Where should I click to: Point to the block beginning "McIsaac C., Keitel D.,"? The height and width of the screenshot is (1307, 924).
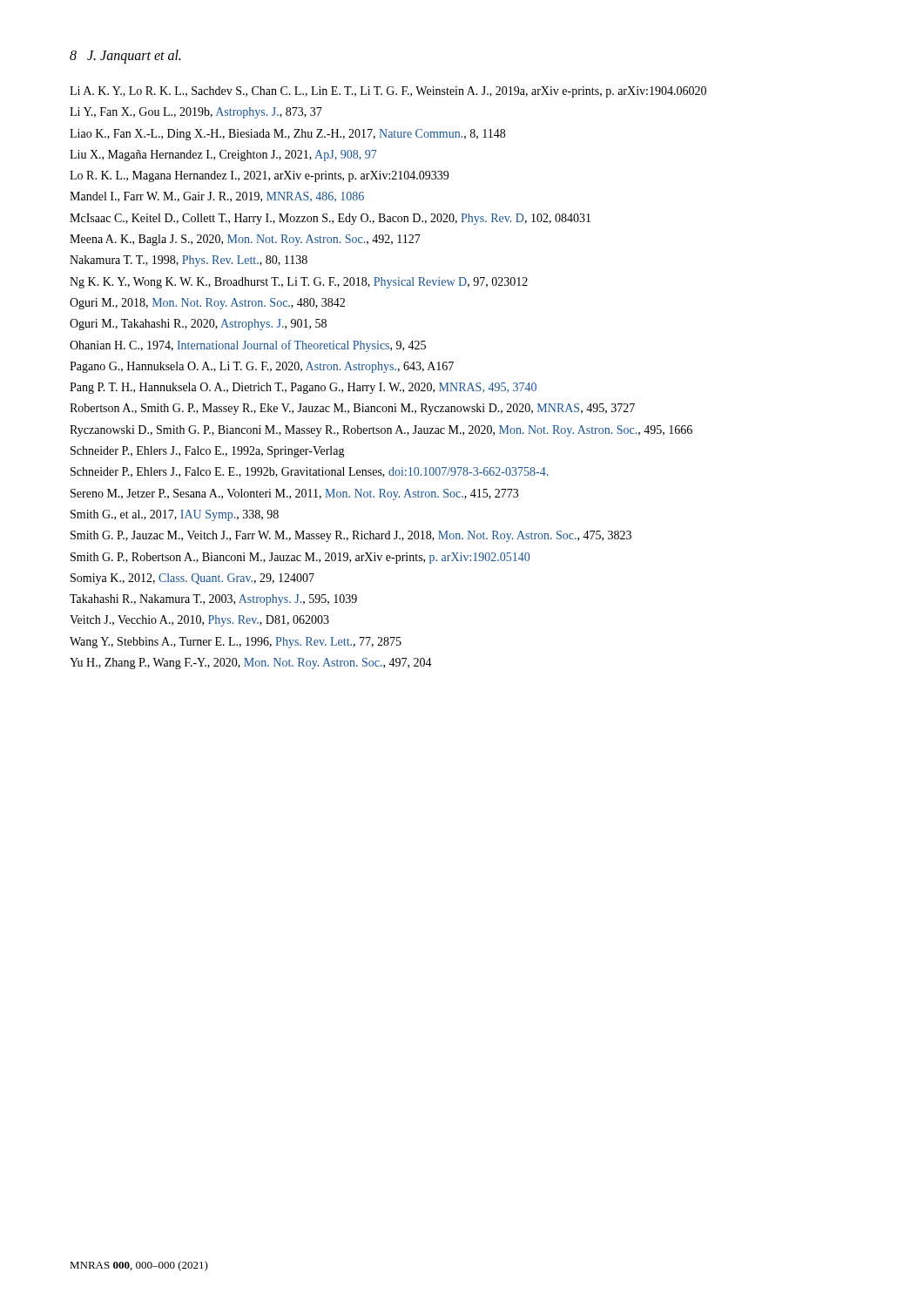330,218
